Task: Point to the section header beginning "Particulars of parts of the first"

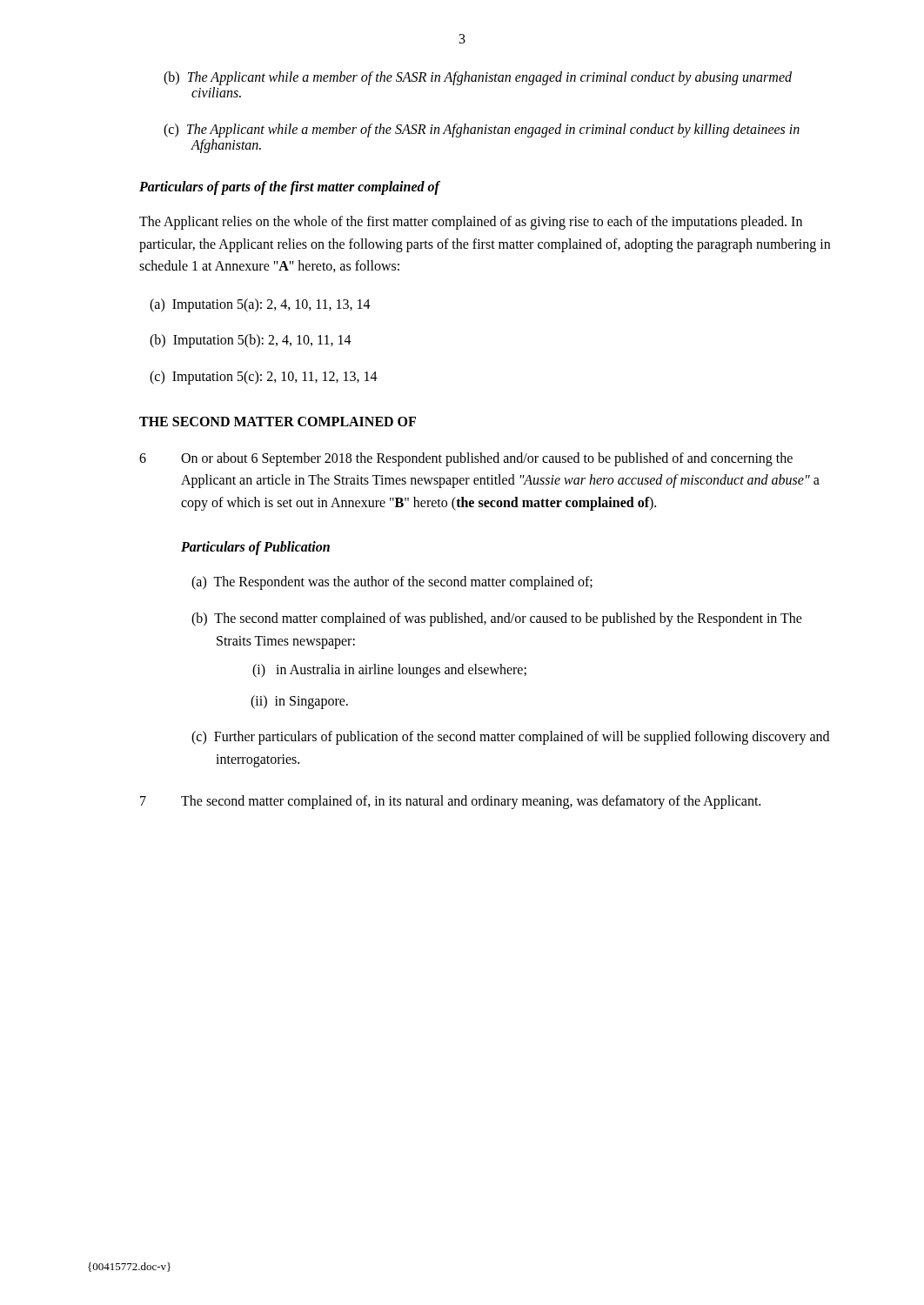Action: coord(289,187)
